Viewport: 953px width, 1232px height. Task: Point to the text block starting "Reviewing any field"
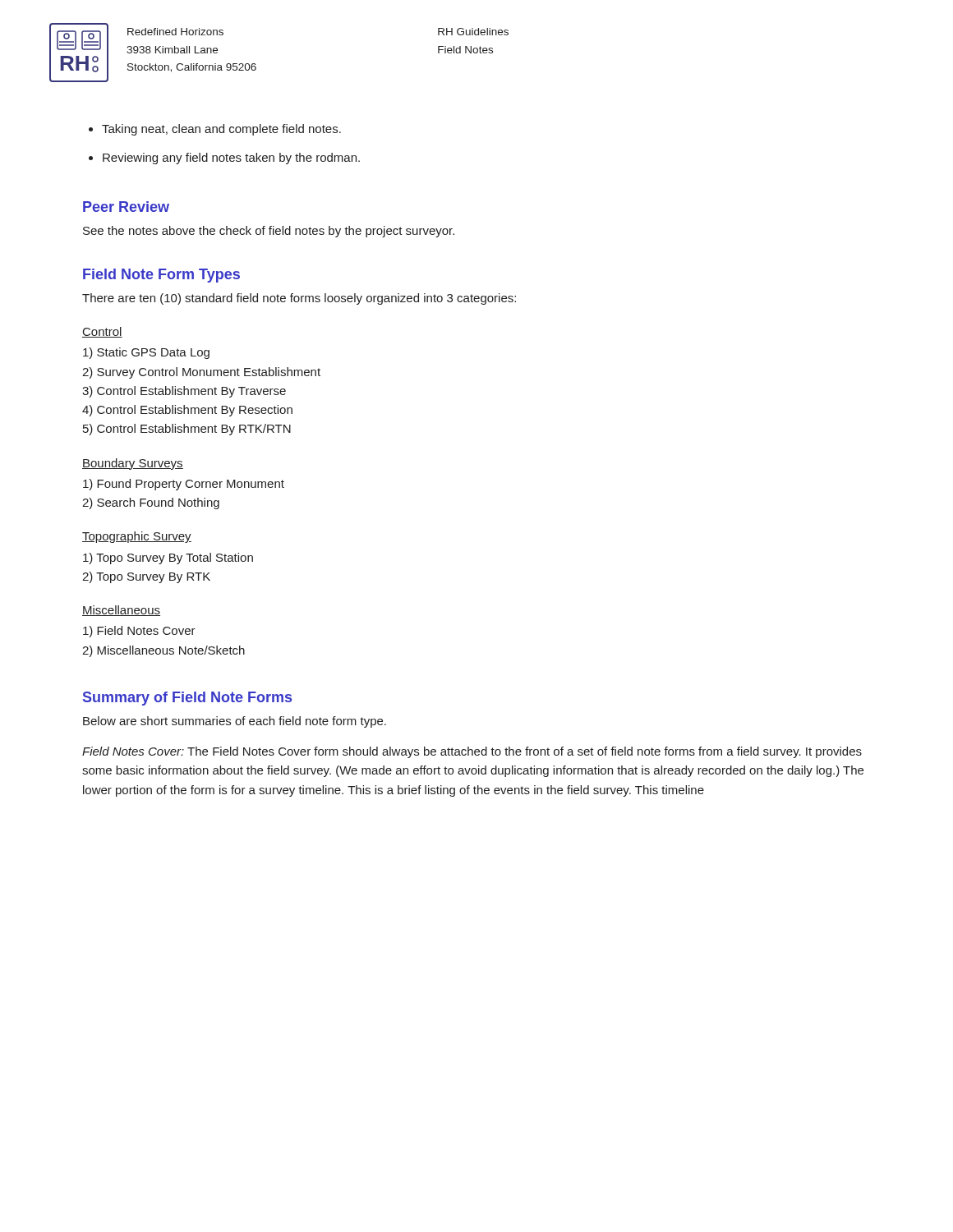(231, 158)
